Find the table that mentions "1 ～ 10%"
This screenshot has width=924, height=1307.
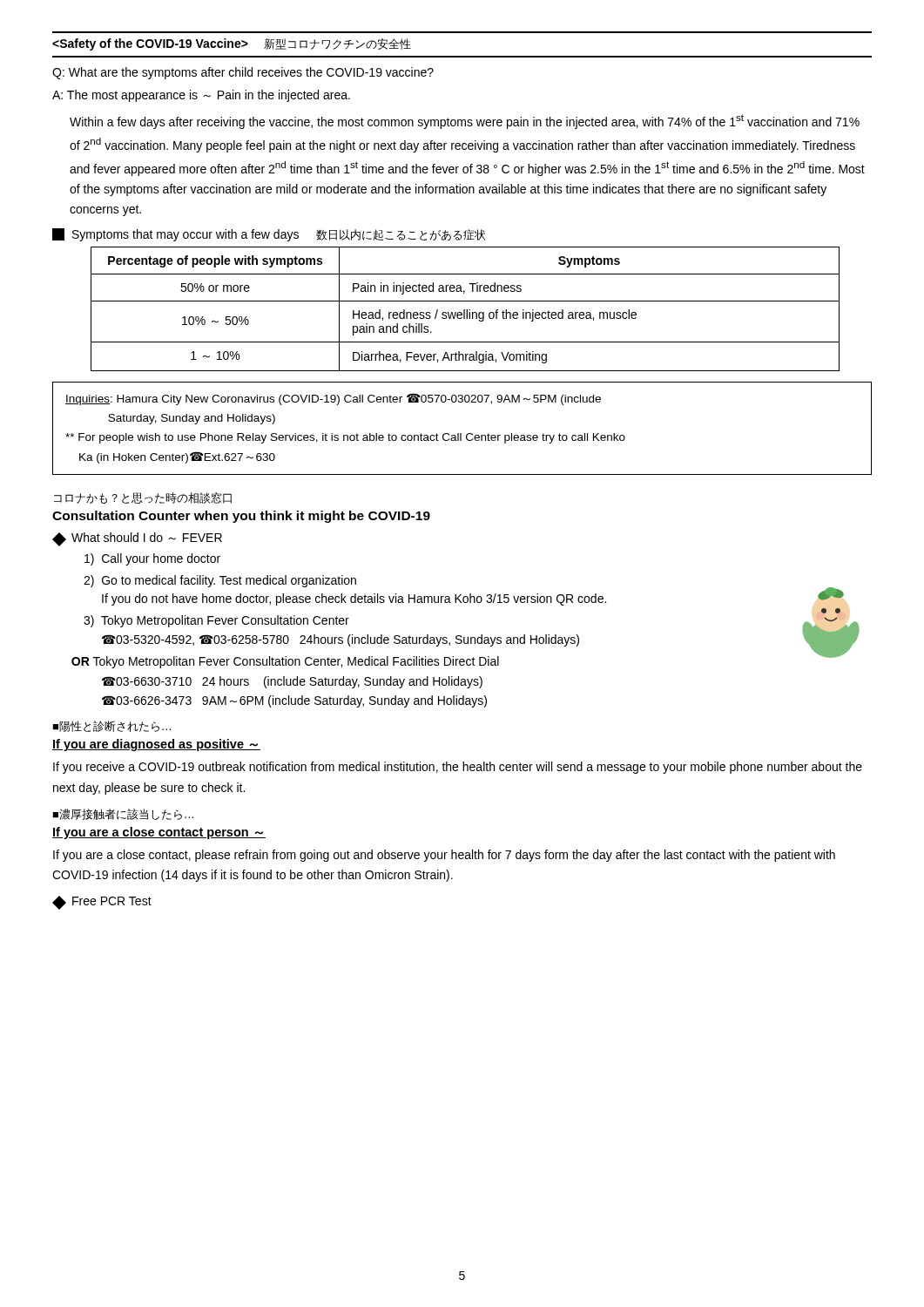point(472,309)
